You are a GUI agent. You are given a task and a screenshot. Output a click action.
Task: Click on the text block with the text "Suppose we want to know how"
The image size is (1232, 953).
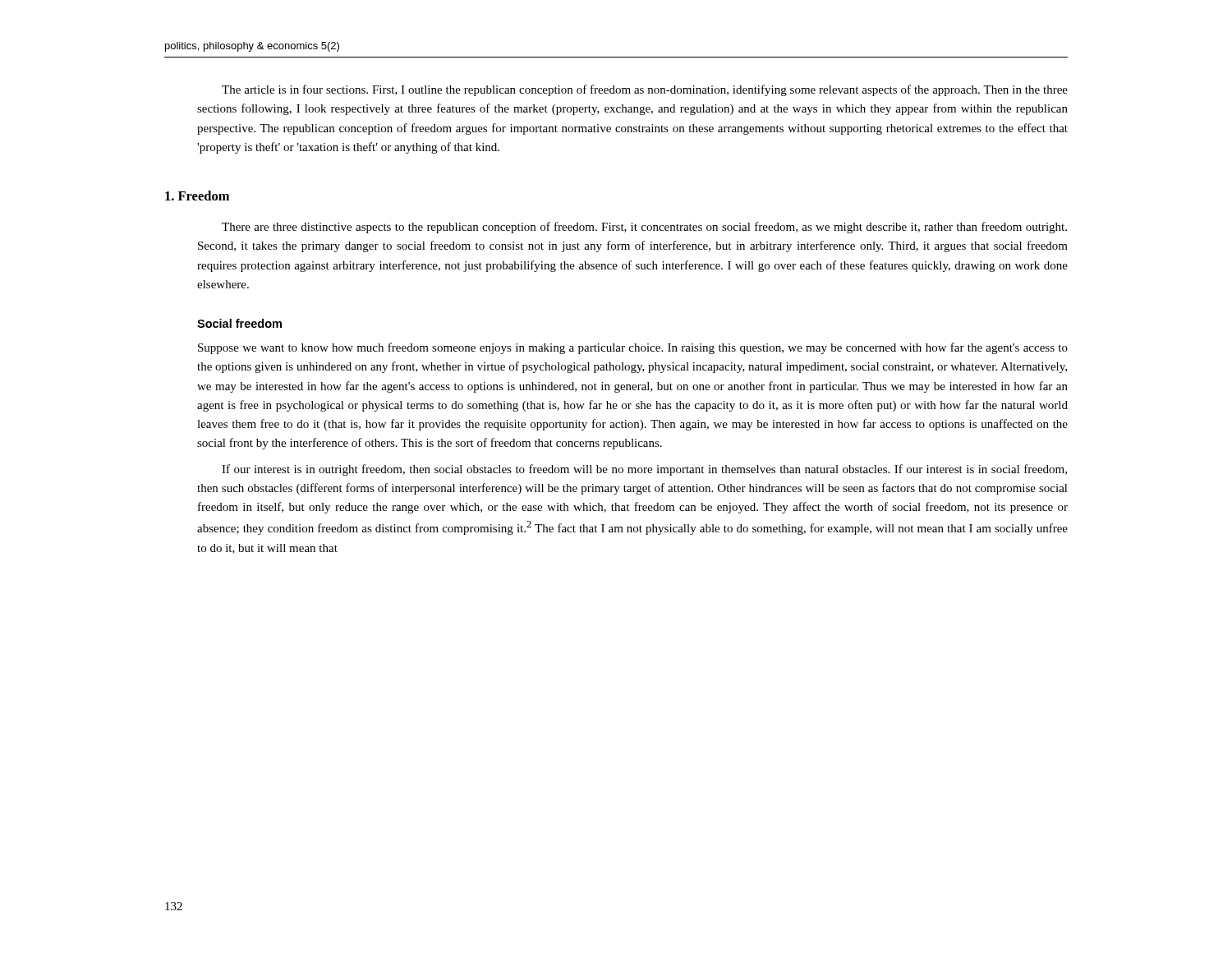point(632,448)
